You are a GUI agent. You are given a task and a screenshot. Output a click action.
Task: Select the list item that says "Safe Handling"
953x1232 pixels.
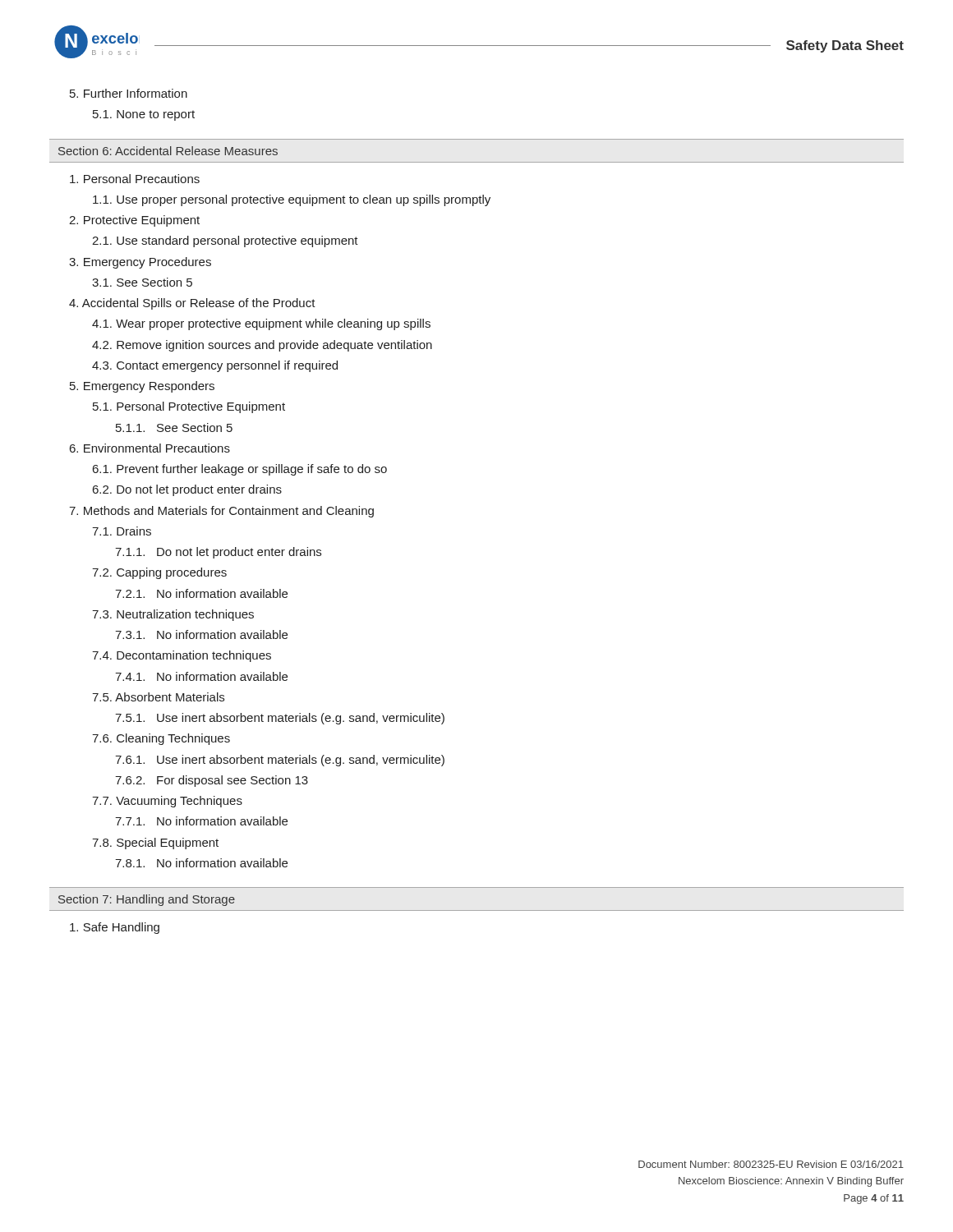point(115,927)
